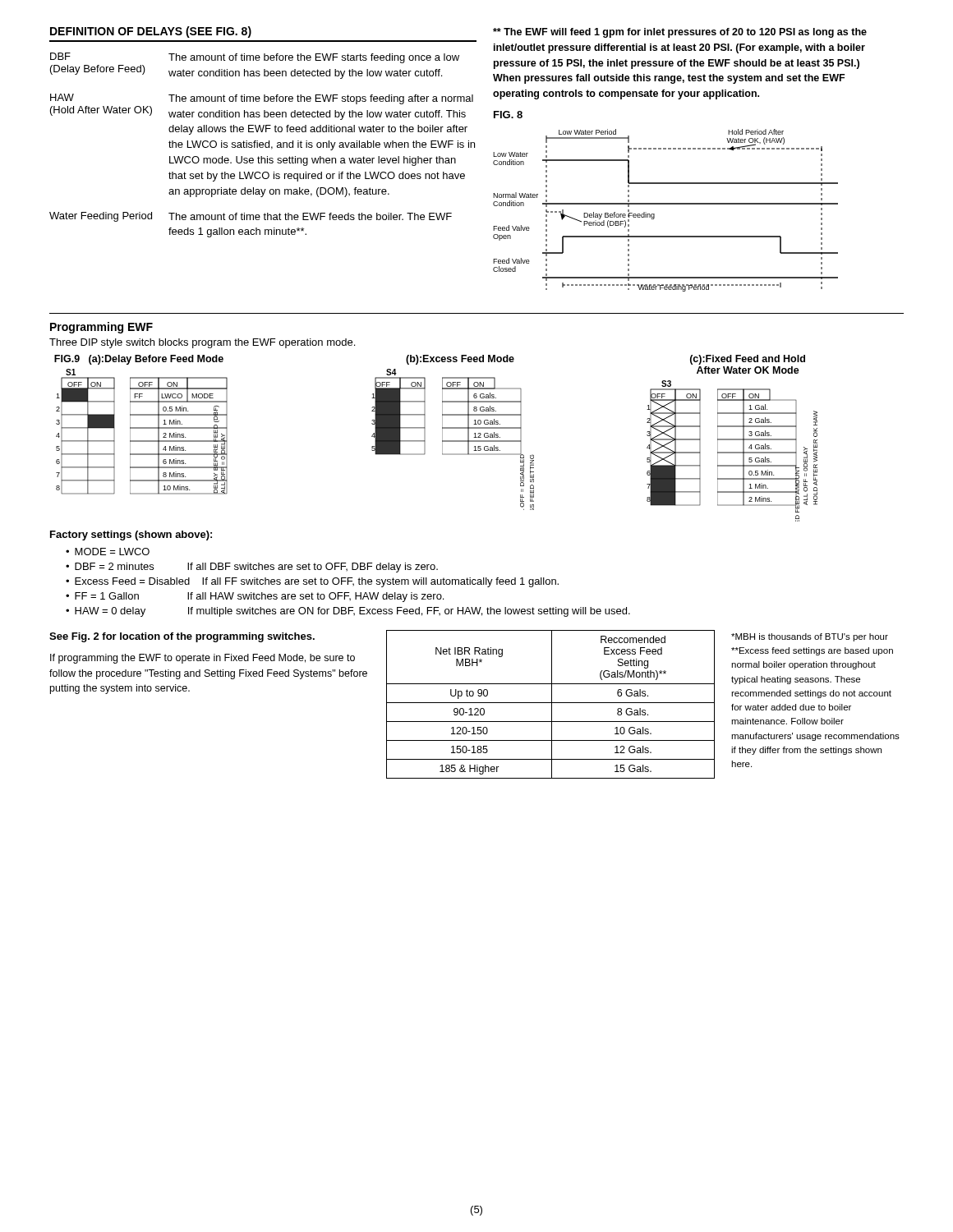Image resolution: width=953 pixels, height=1232 pixels.
Task: Point to the text starting "FIG. 8"
Action: tap(508, 114)
